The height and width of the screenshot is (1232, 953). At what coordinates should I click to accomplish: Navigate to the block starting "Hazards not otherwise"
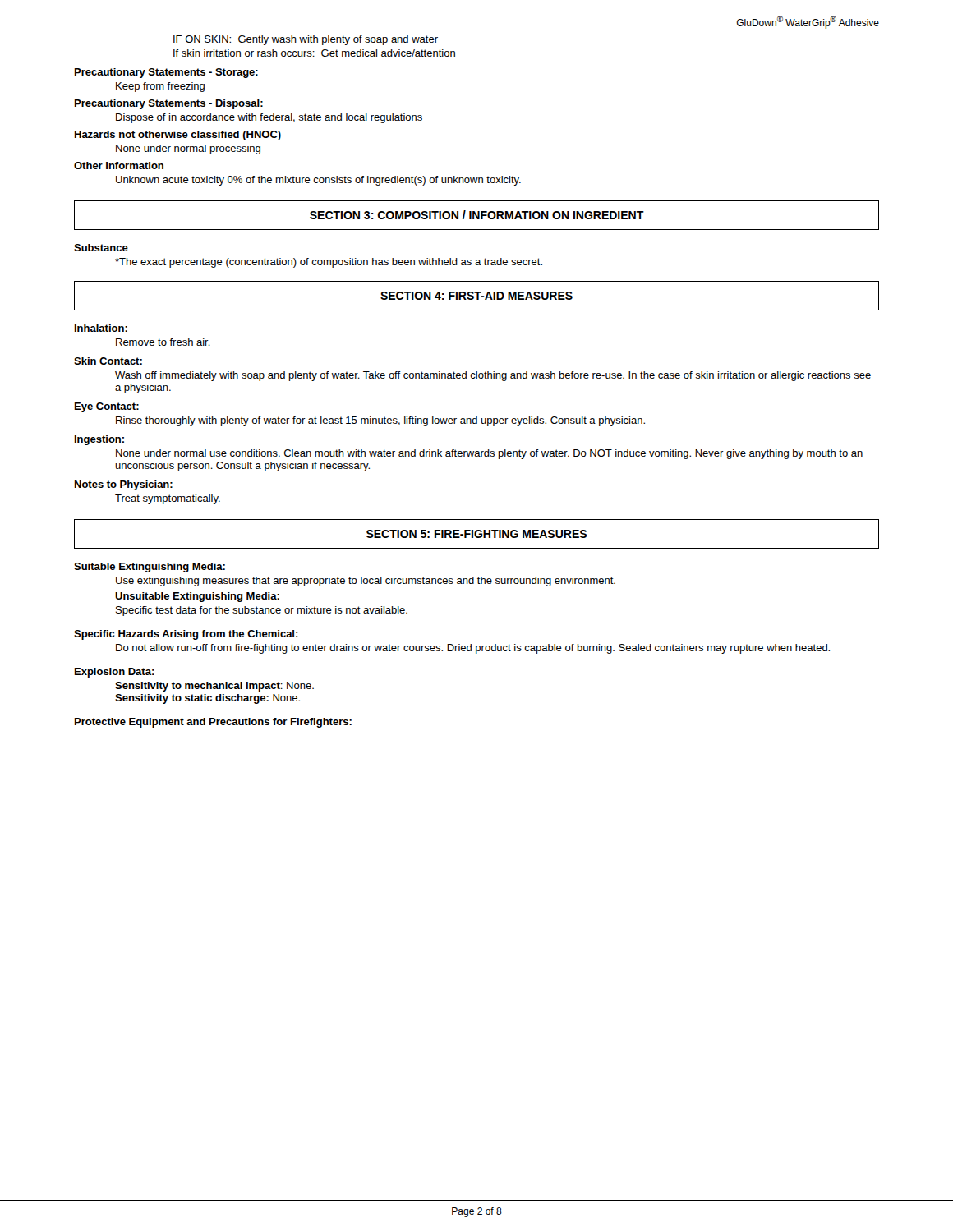[x=177, y=134]
